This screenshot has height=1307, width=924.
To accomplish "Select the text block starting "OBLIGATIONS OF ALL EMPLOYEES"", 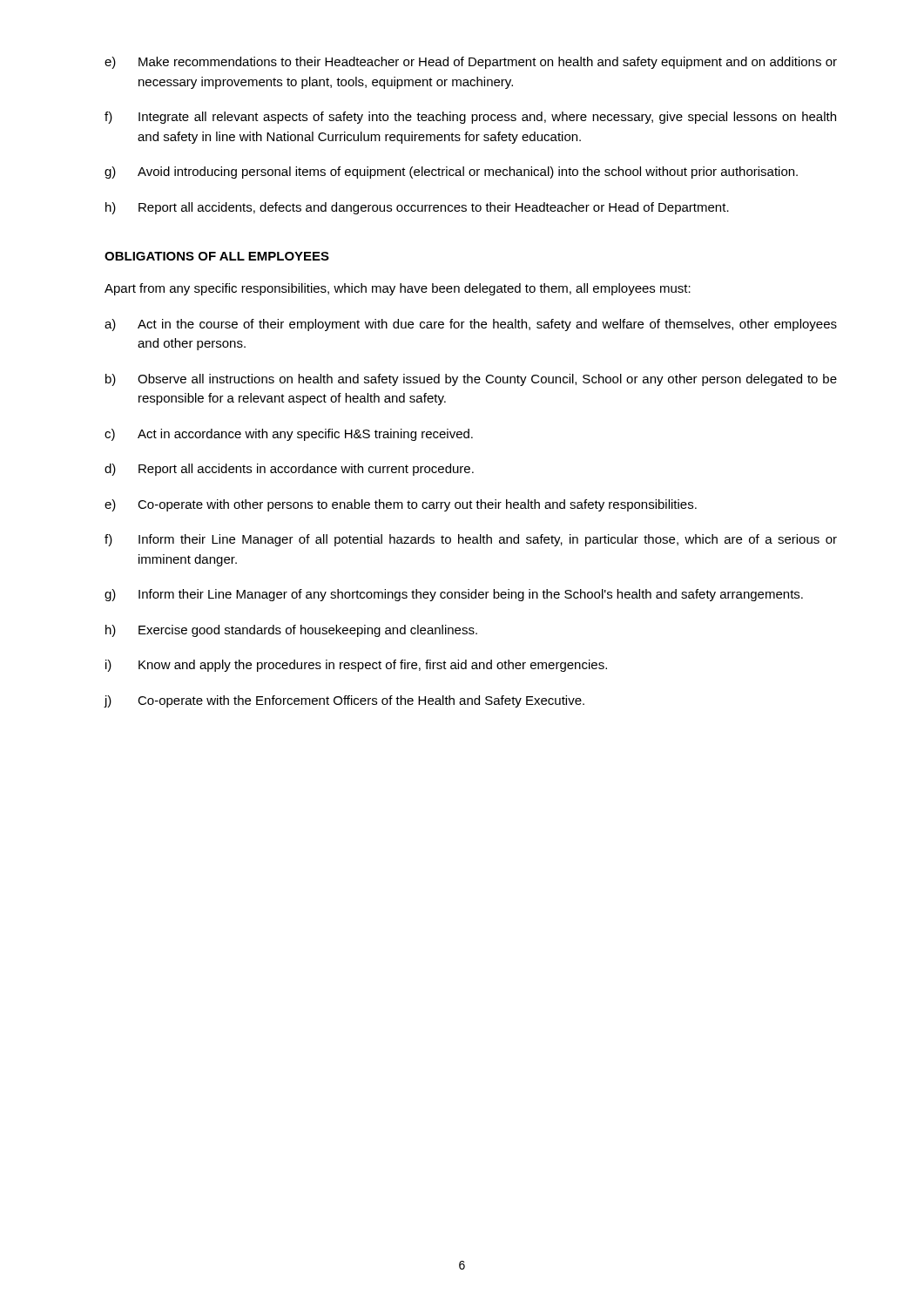I will point(217,256).
